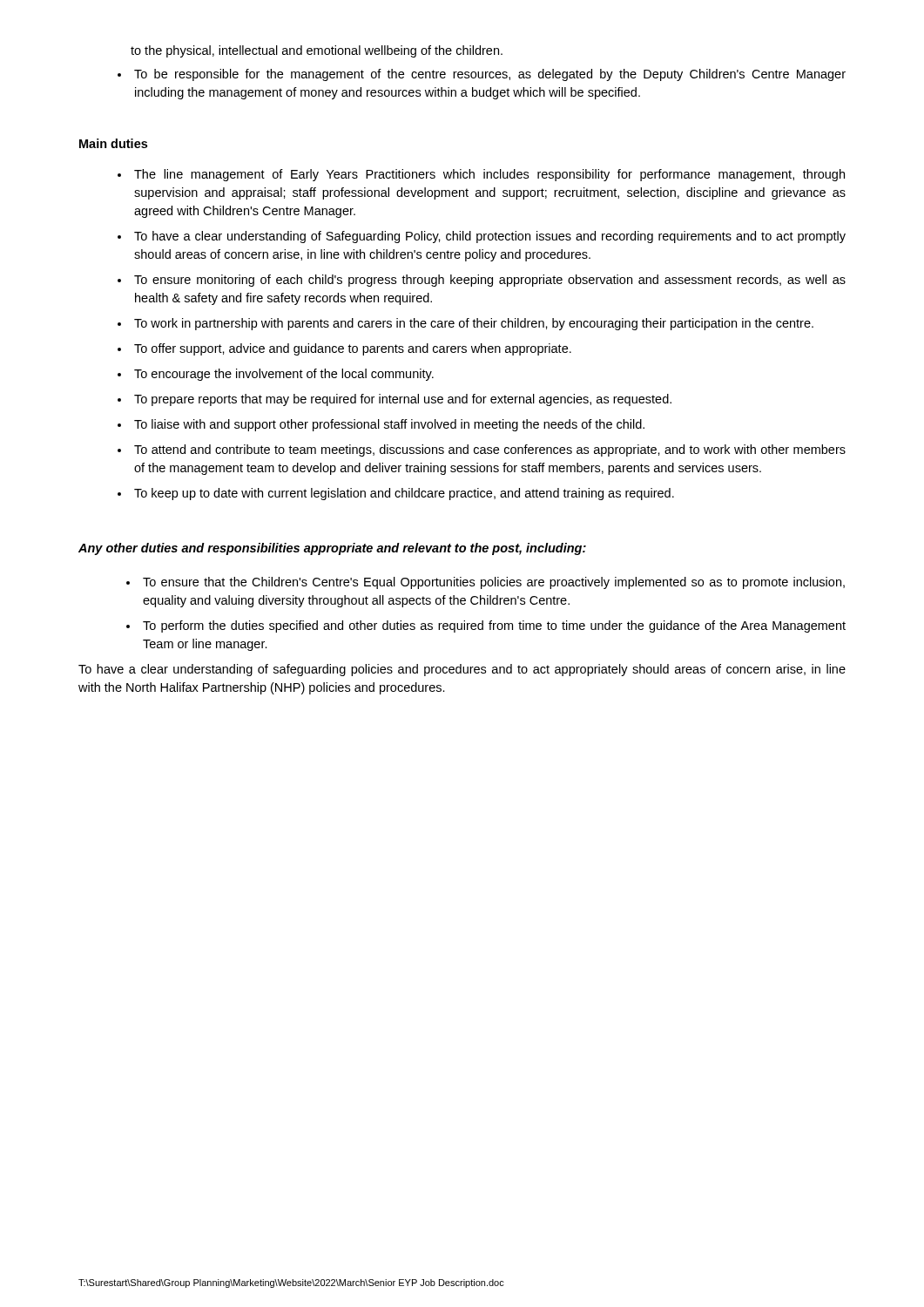This screenshot has height=1307, width=924.
Task: Locate the region starting "To attend and contribute to team"
Action: coord(490,459)
